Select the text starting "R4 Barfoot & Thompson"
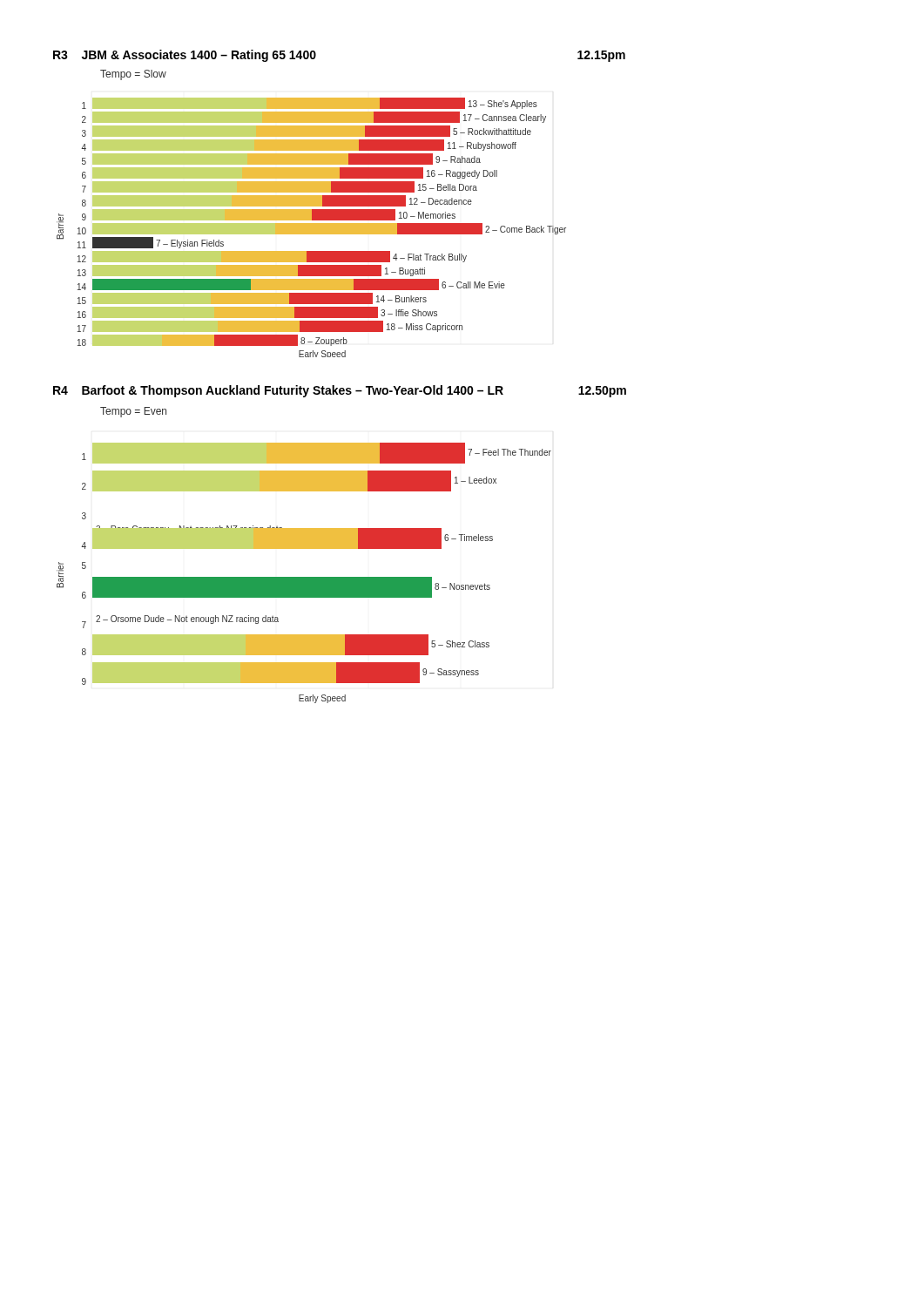Image resolution: width=924 pixels, height=1307 pixels. pyautogui.click(x=340, y=390)
